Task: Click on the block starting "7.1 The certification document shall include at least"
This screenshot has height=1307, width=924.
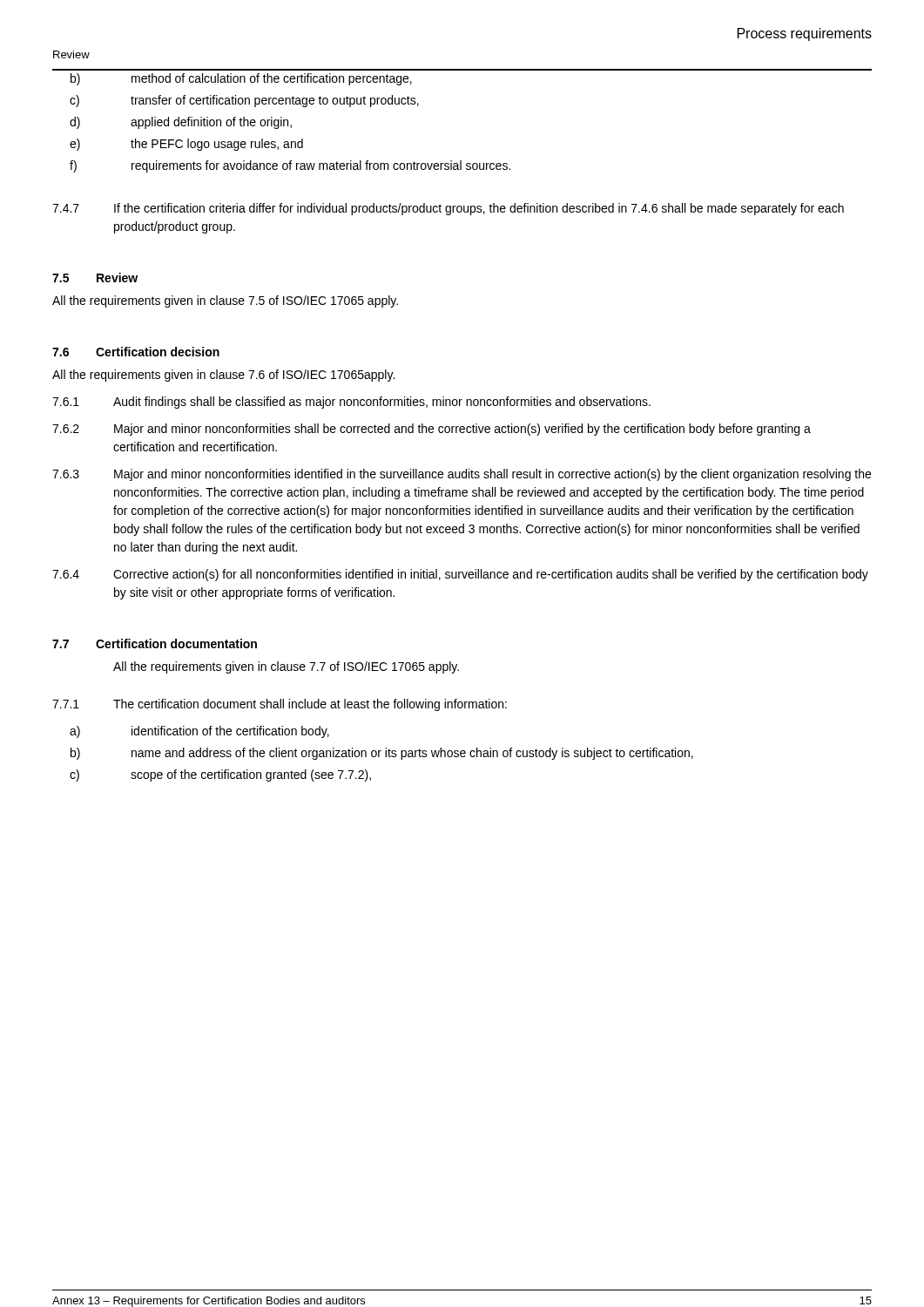Action: tap(462, 704)
